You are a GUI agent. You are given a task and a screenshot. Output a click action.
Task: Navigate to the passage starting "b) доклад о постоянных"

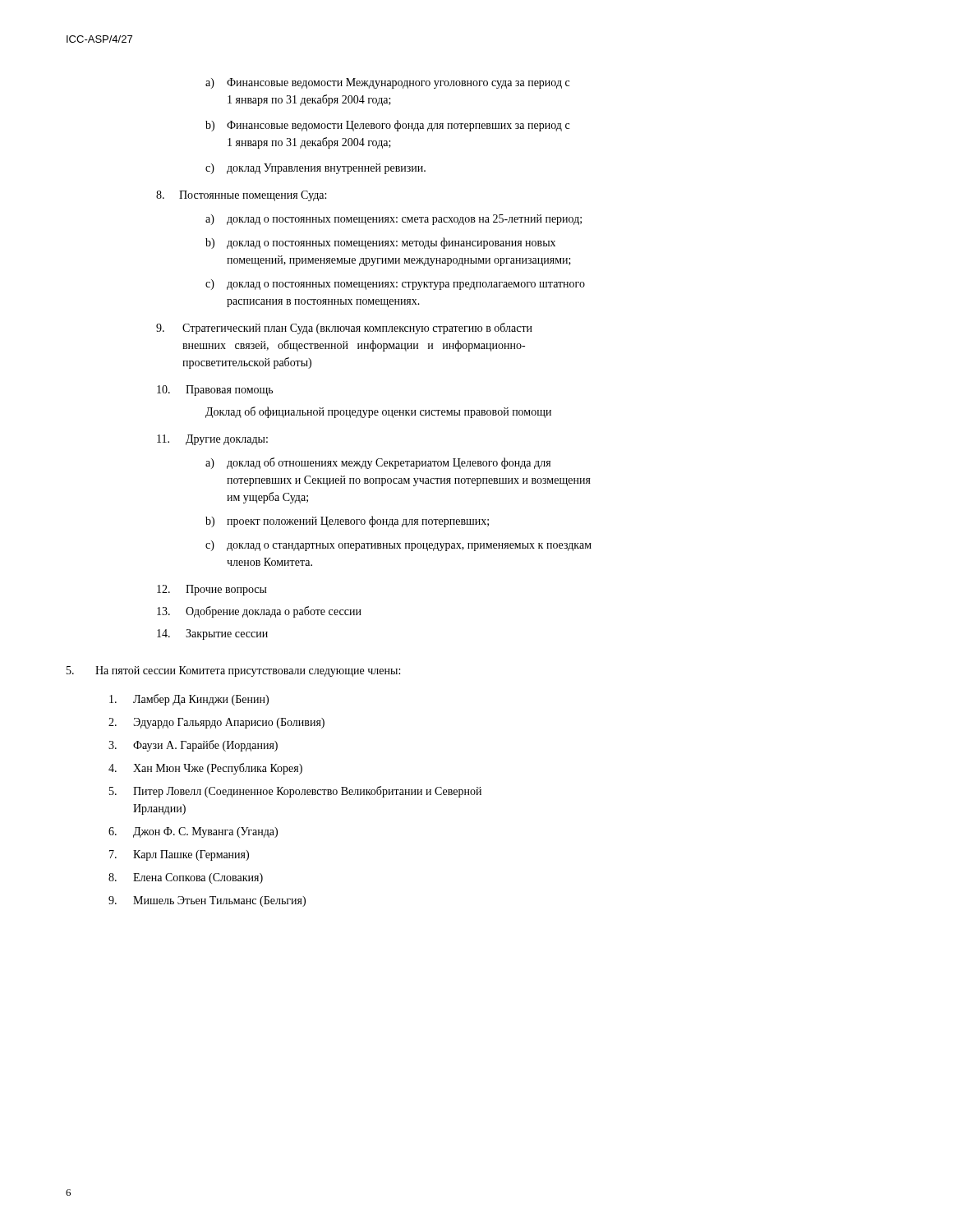tap(546, 251)
